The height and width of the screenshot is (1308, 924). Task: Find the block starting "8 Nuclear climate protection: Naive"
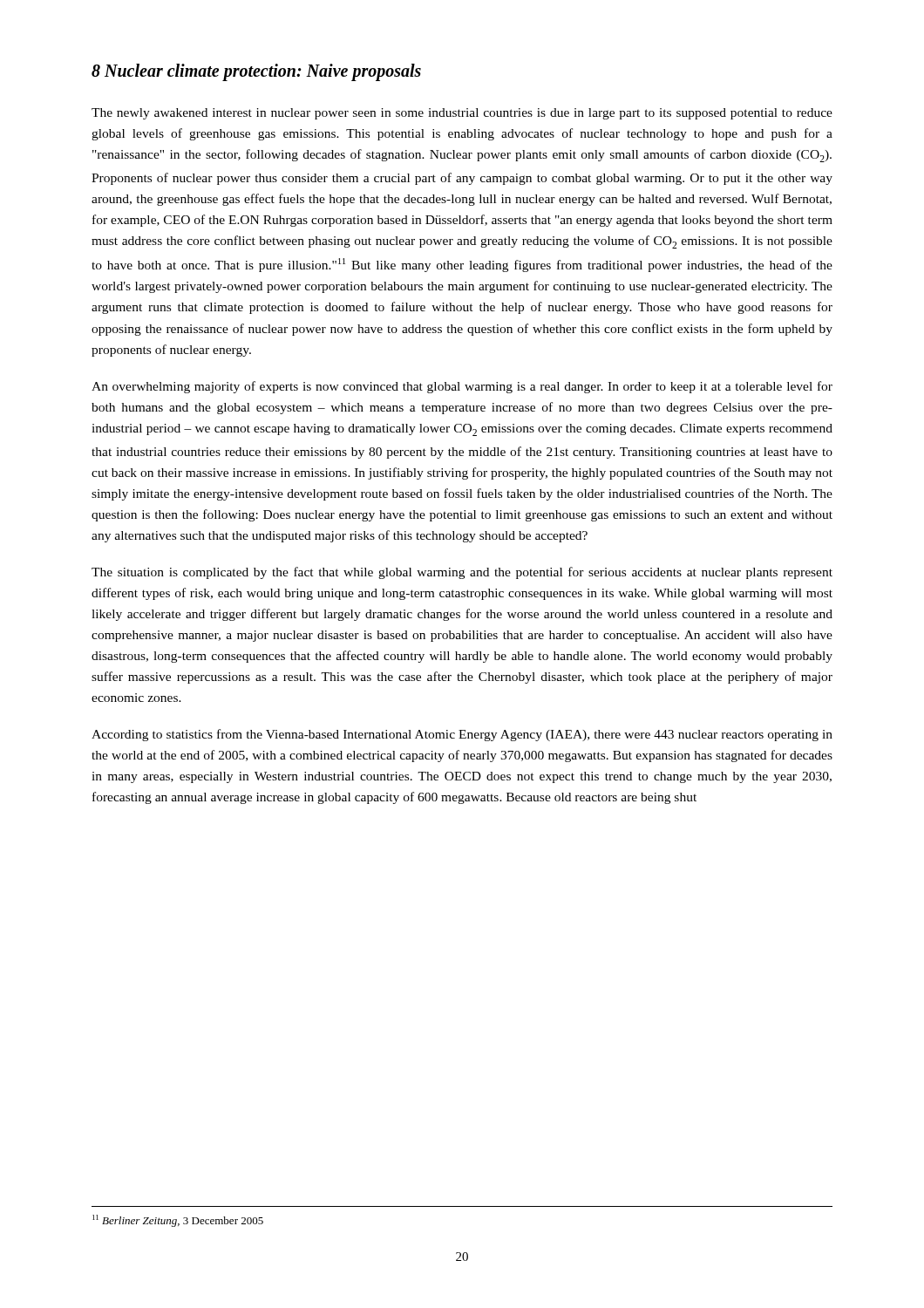(x=256, y=71)
